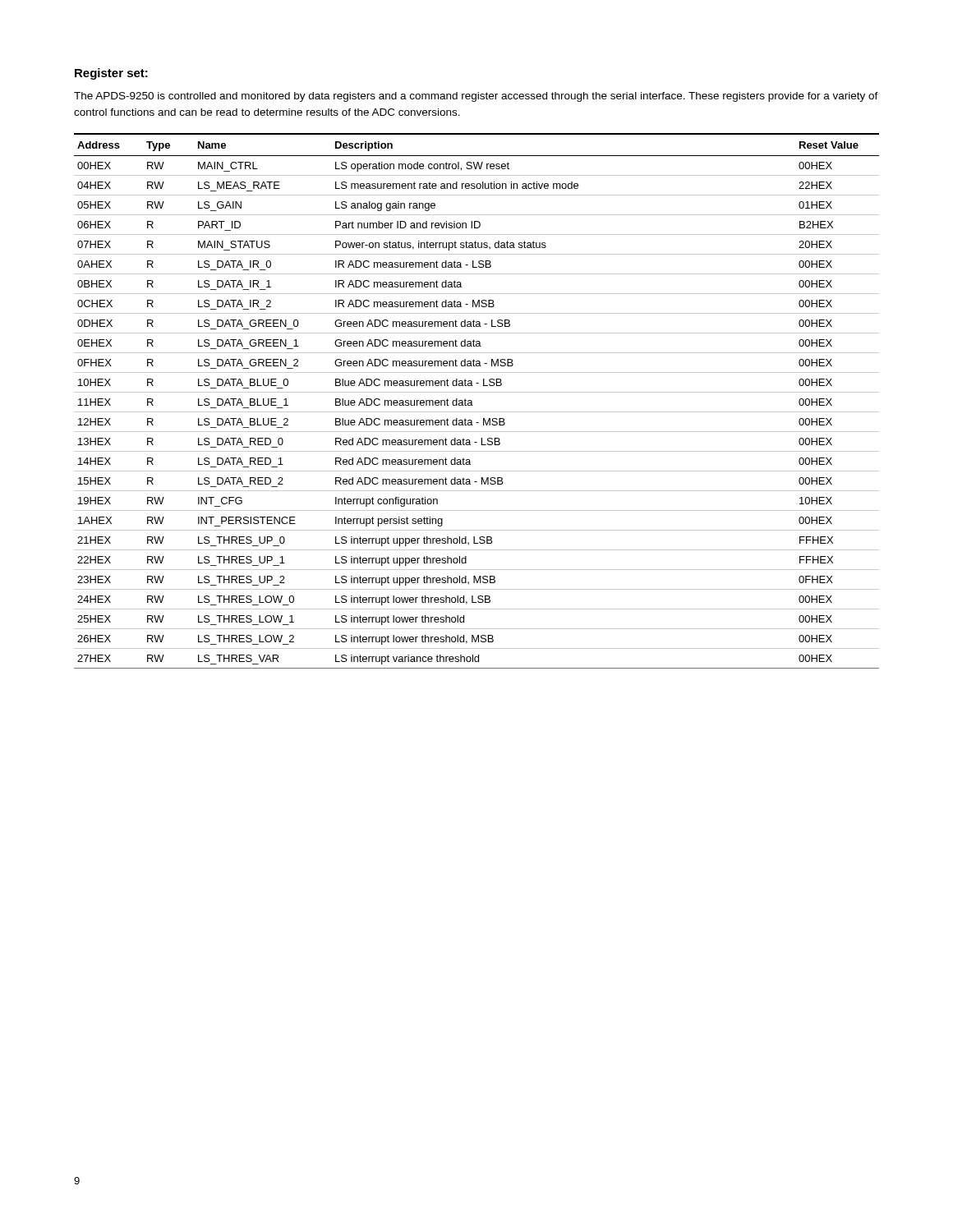Locate the section header that reads "Register set:"
The image size is (953, 1232).
tap(111, 73)
